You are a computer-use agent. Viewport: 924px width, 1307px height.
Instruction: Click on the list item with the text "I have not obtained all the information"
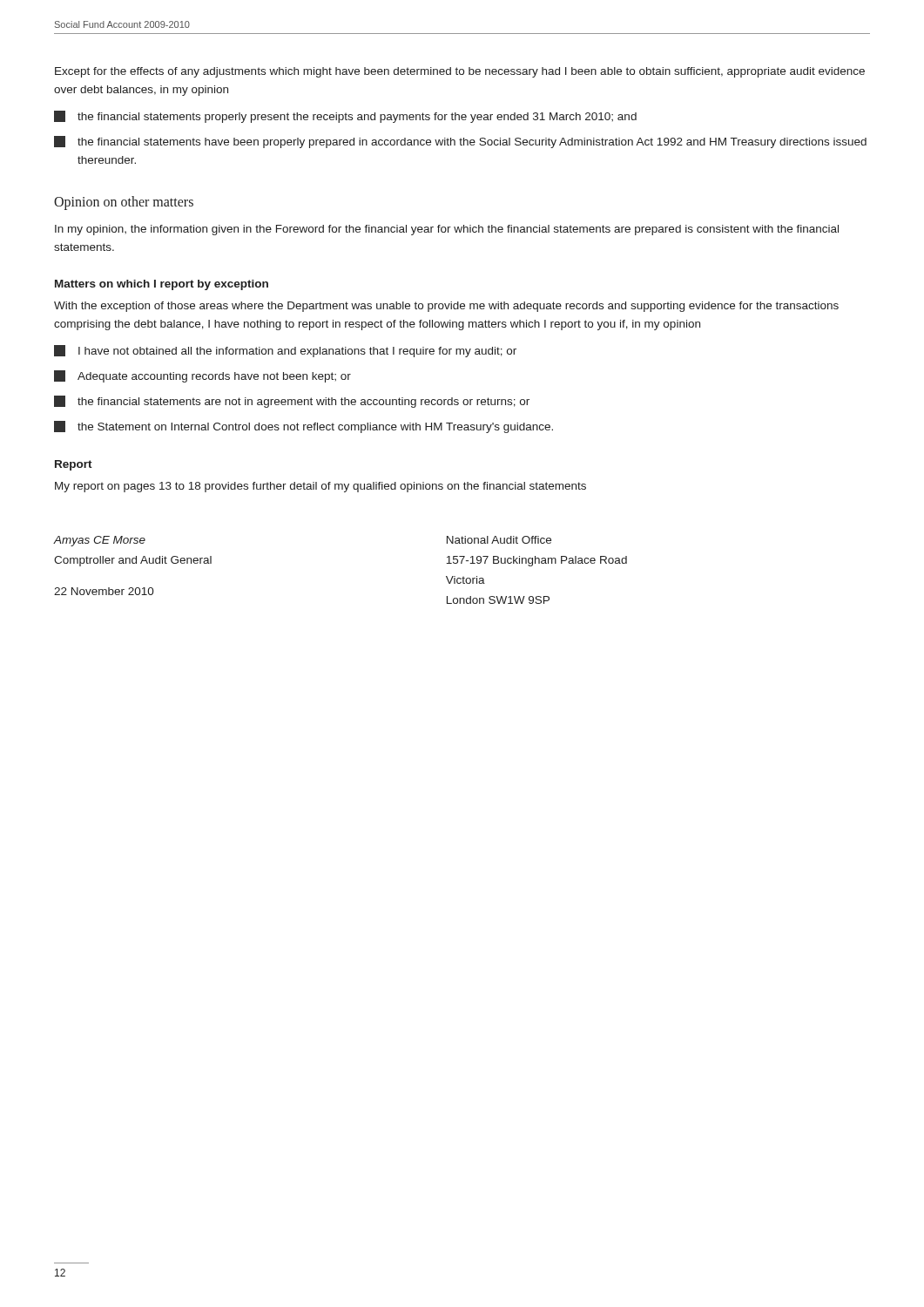462,352
